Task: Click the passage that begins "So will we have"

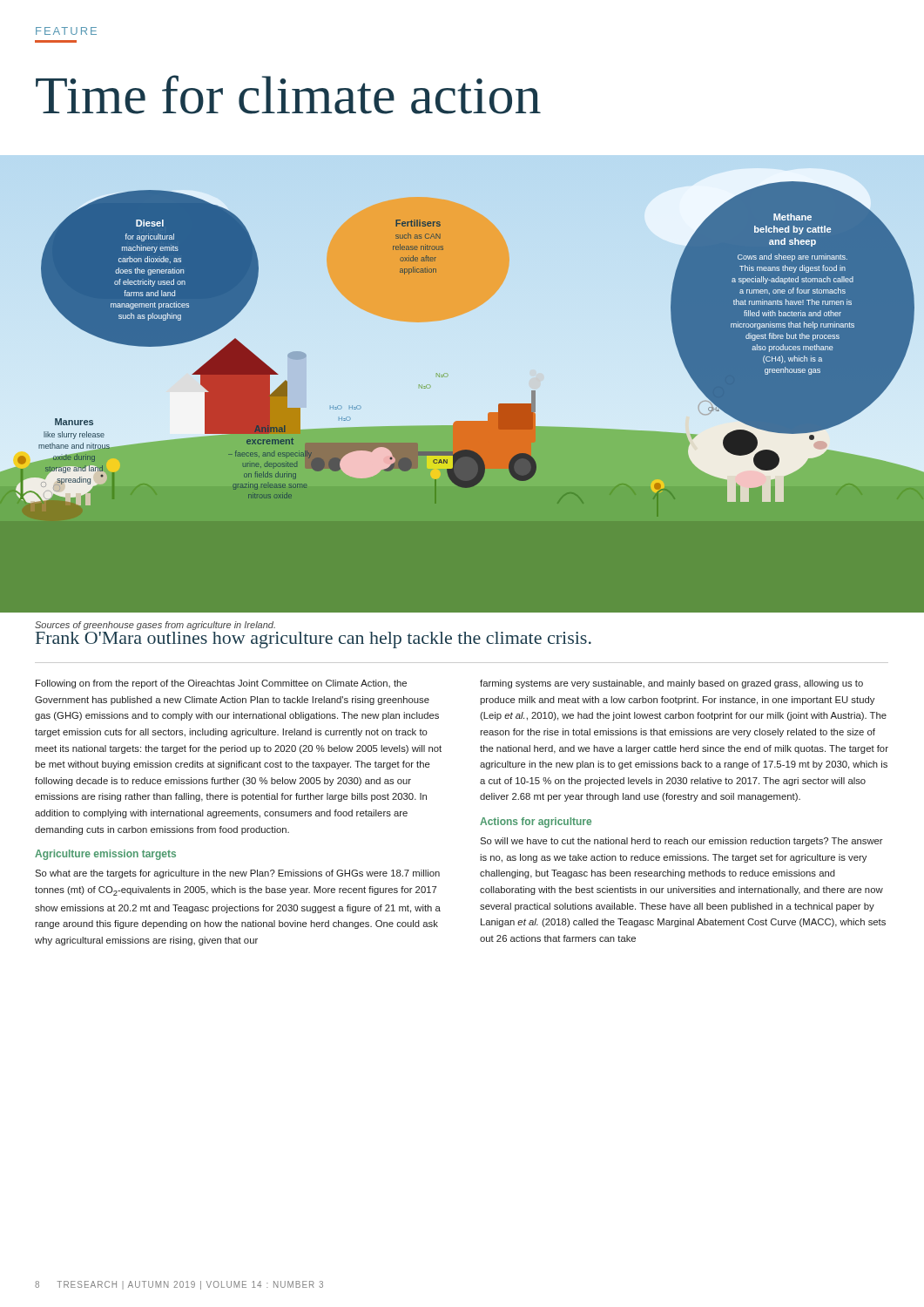Action: tap(683, 889)
